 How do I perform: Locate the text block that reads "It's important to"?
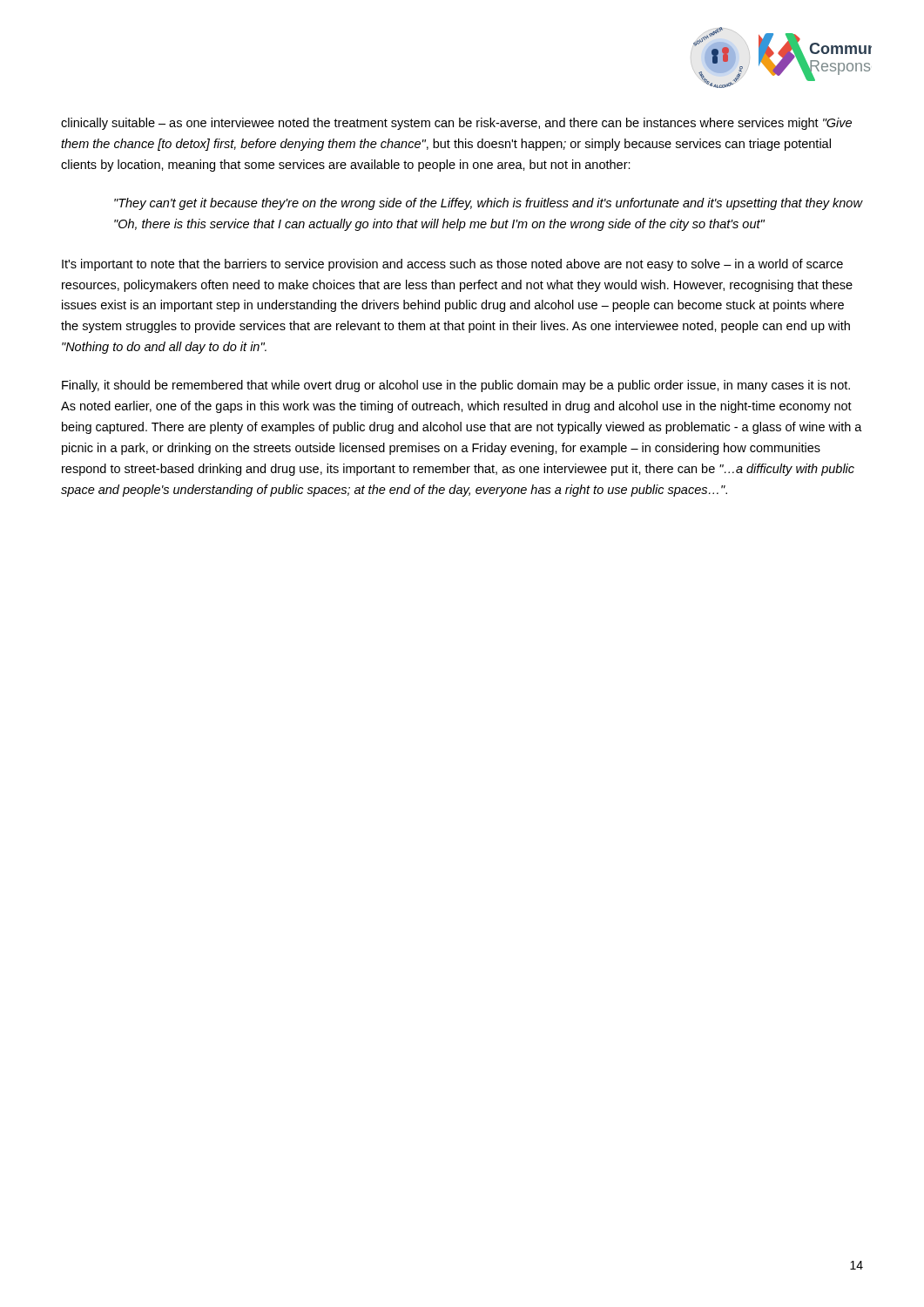pyautogui.click(x=457, y=305)
